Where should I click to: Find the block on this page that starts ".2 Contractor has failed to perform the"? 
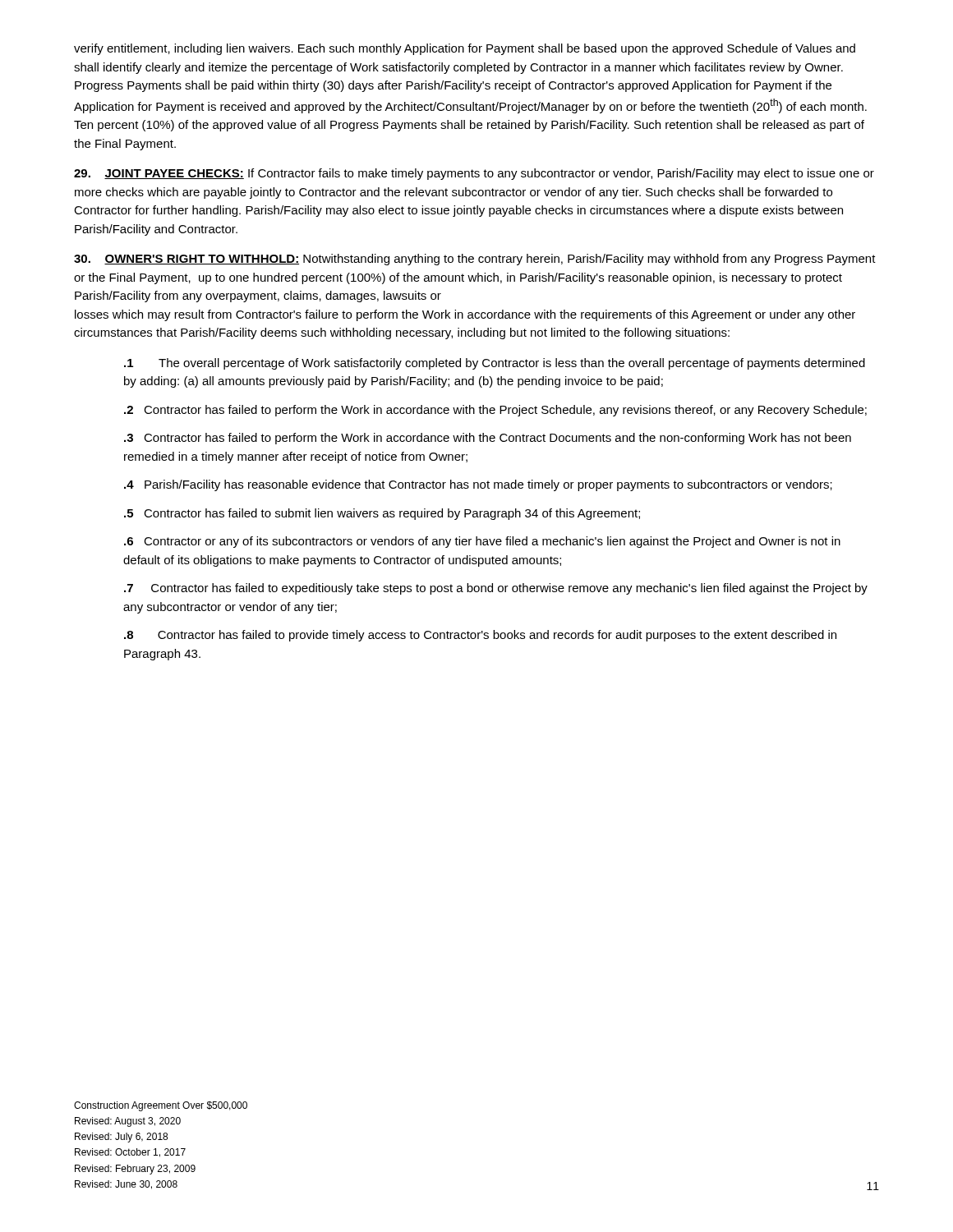coord(495,409)
